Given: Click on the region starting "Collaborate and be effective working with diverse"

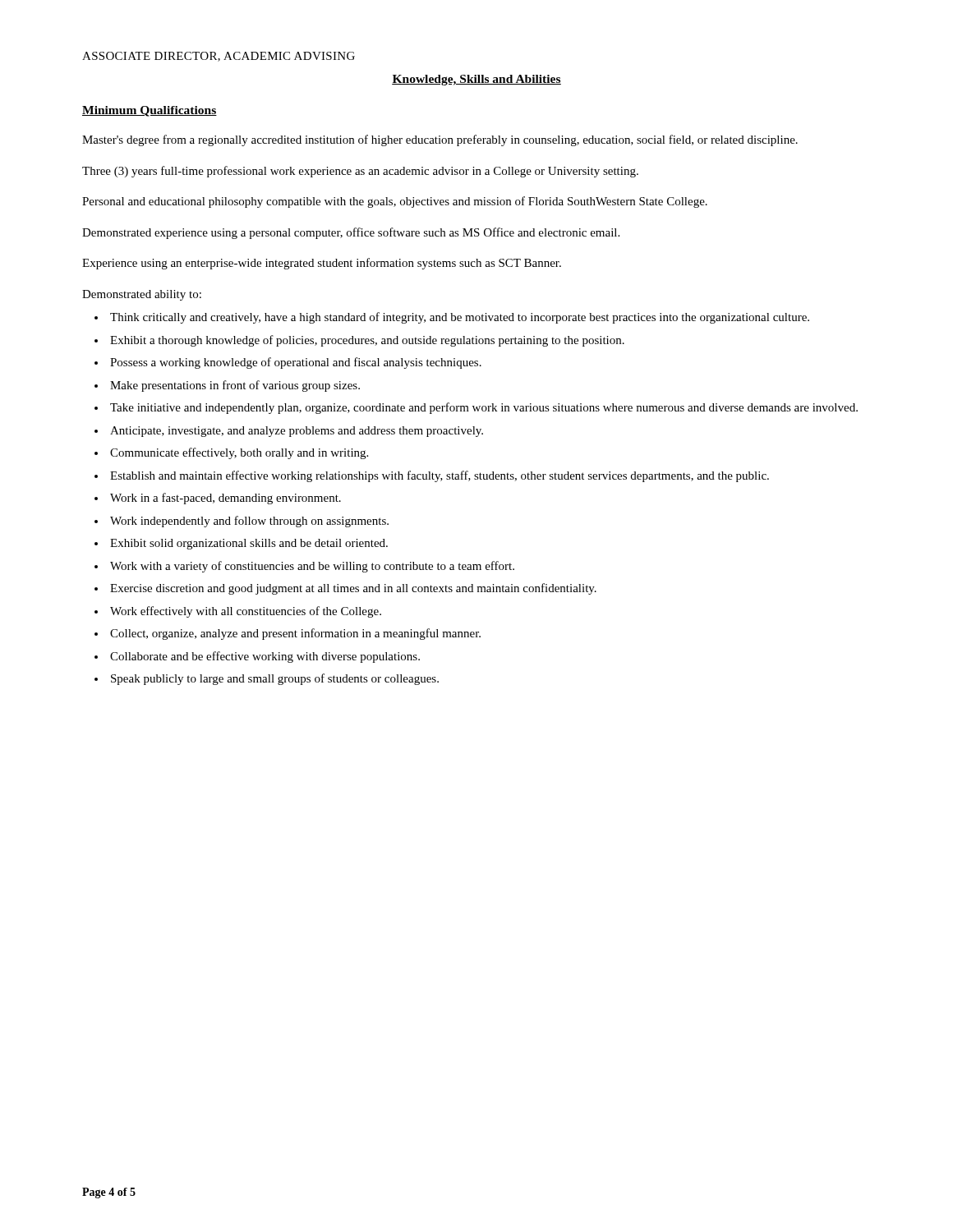Looking at the screenshot, I should 265,657.
